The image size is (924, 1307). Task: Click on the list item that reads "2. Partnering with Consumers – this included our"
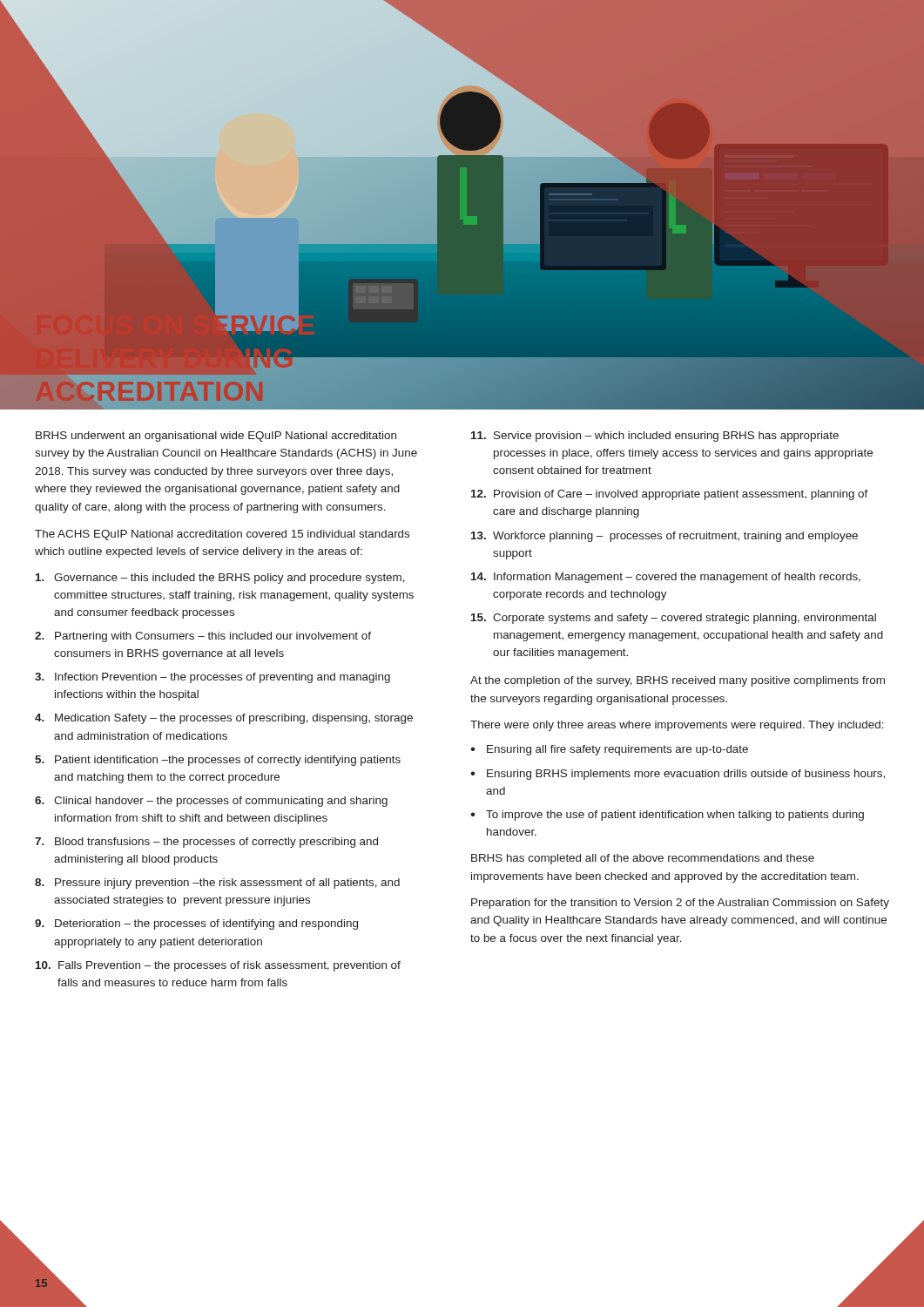tap(229, 645)
